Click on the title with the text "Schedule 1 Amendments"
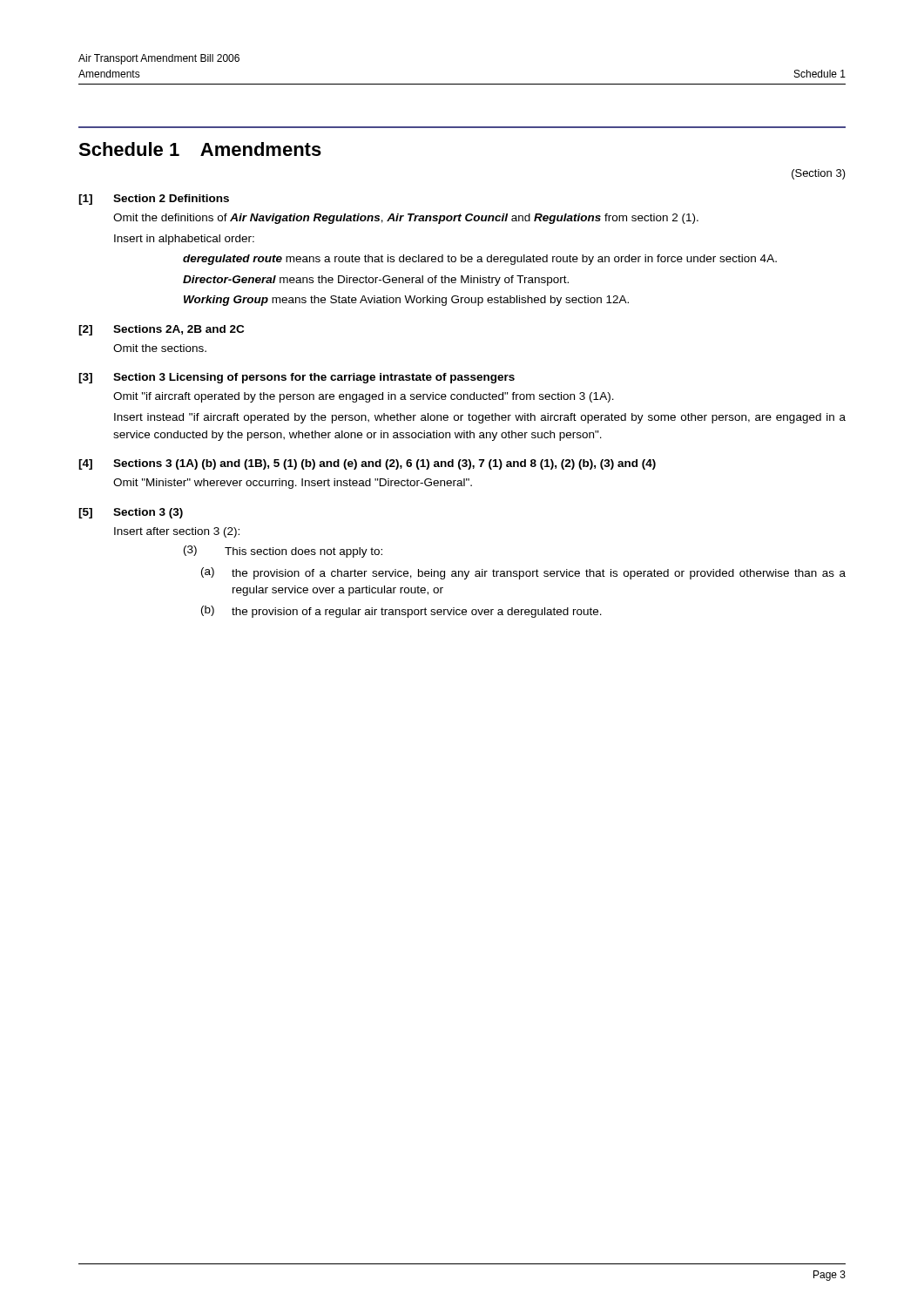924x1307 pixels. coord(200,149)
